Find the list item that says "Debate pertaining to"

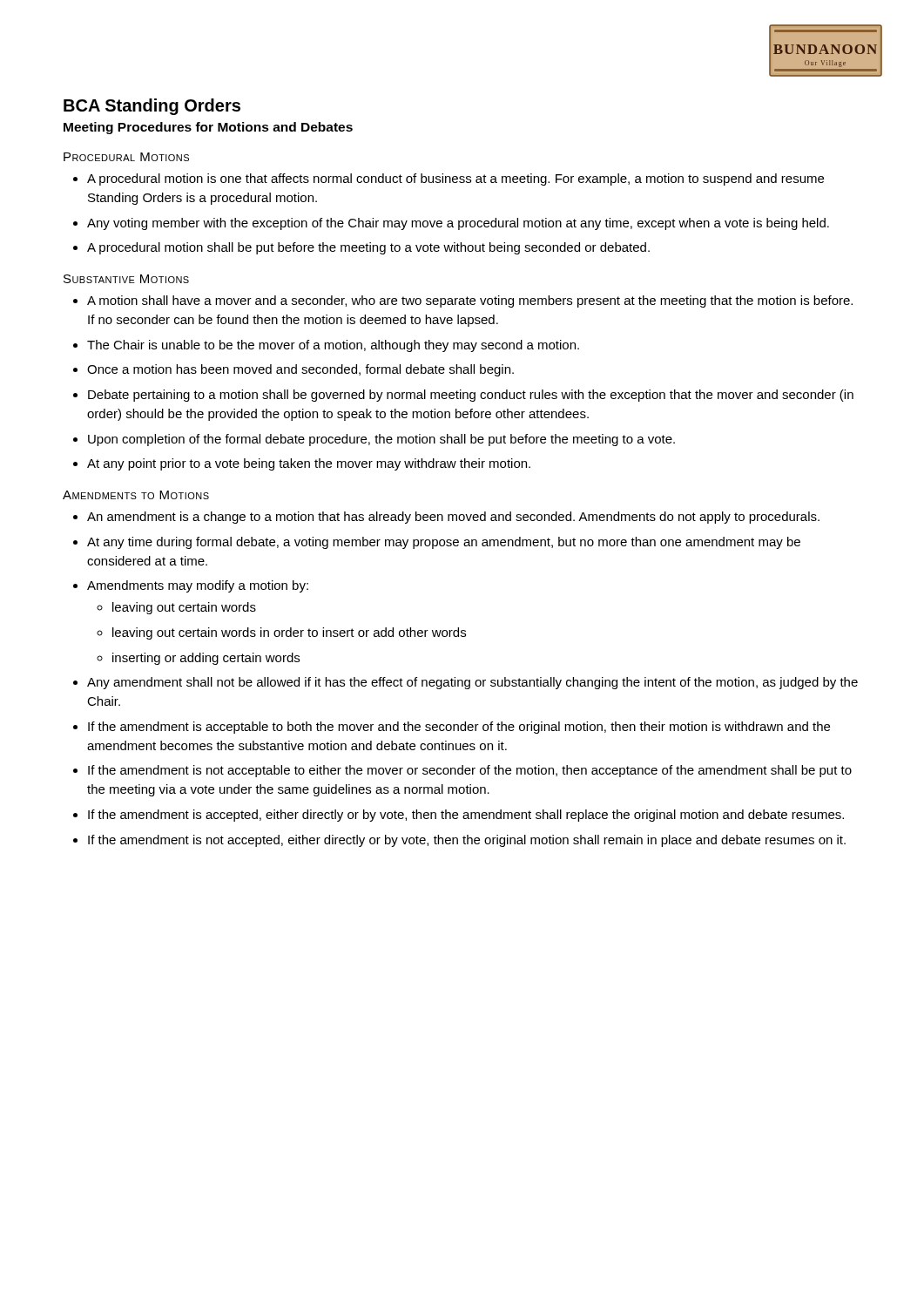pyautogui.click(x=471, y=404)
